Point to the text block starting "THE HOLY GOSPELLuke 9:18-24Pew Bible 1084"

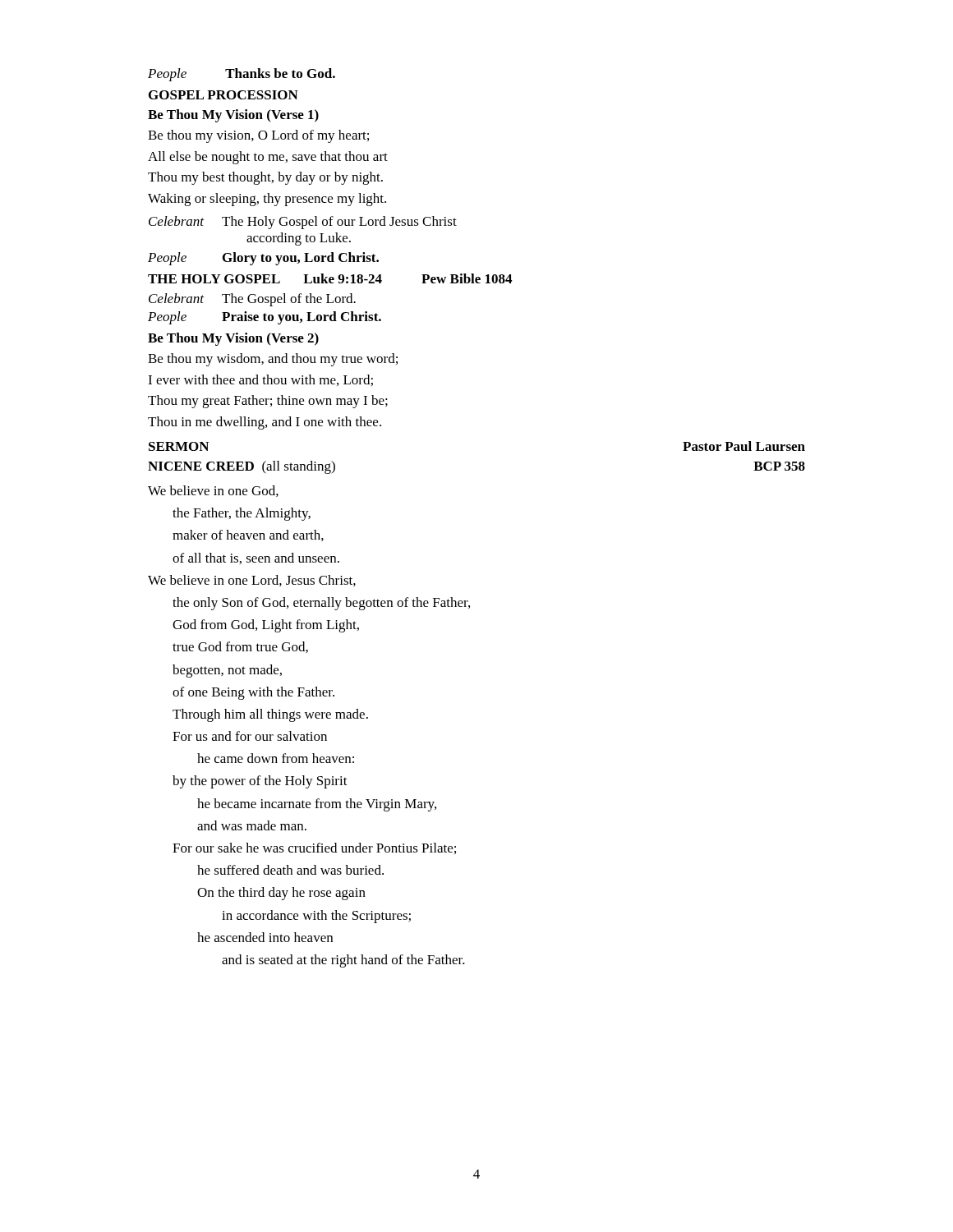330,279
